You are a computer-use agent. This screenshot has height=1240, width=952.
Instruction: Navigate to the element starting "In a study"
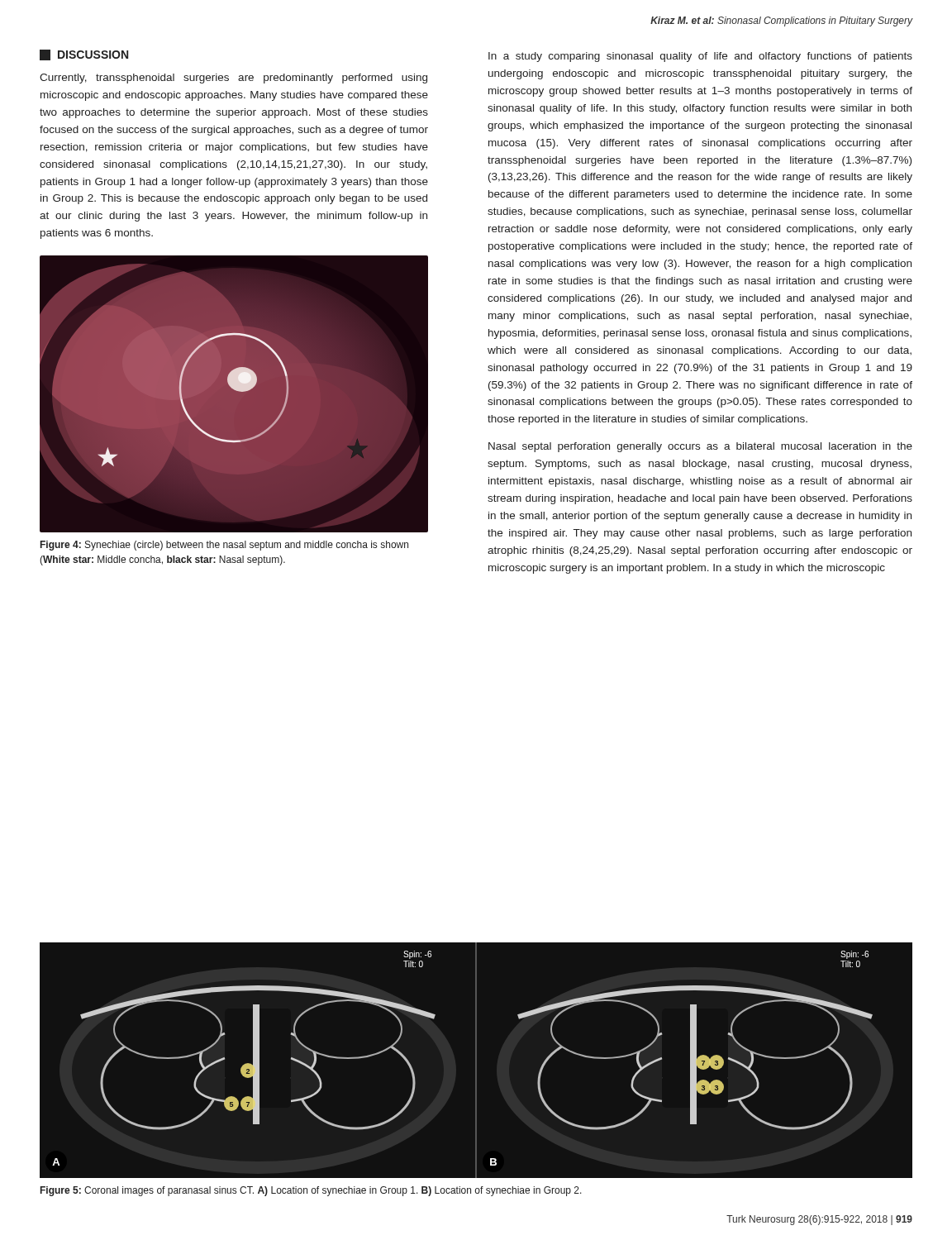click(x=700, y=237)
